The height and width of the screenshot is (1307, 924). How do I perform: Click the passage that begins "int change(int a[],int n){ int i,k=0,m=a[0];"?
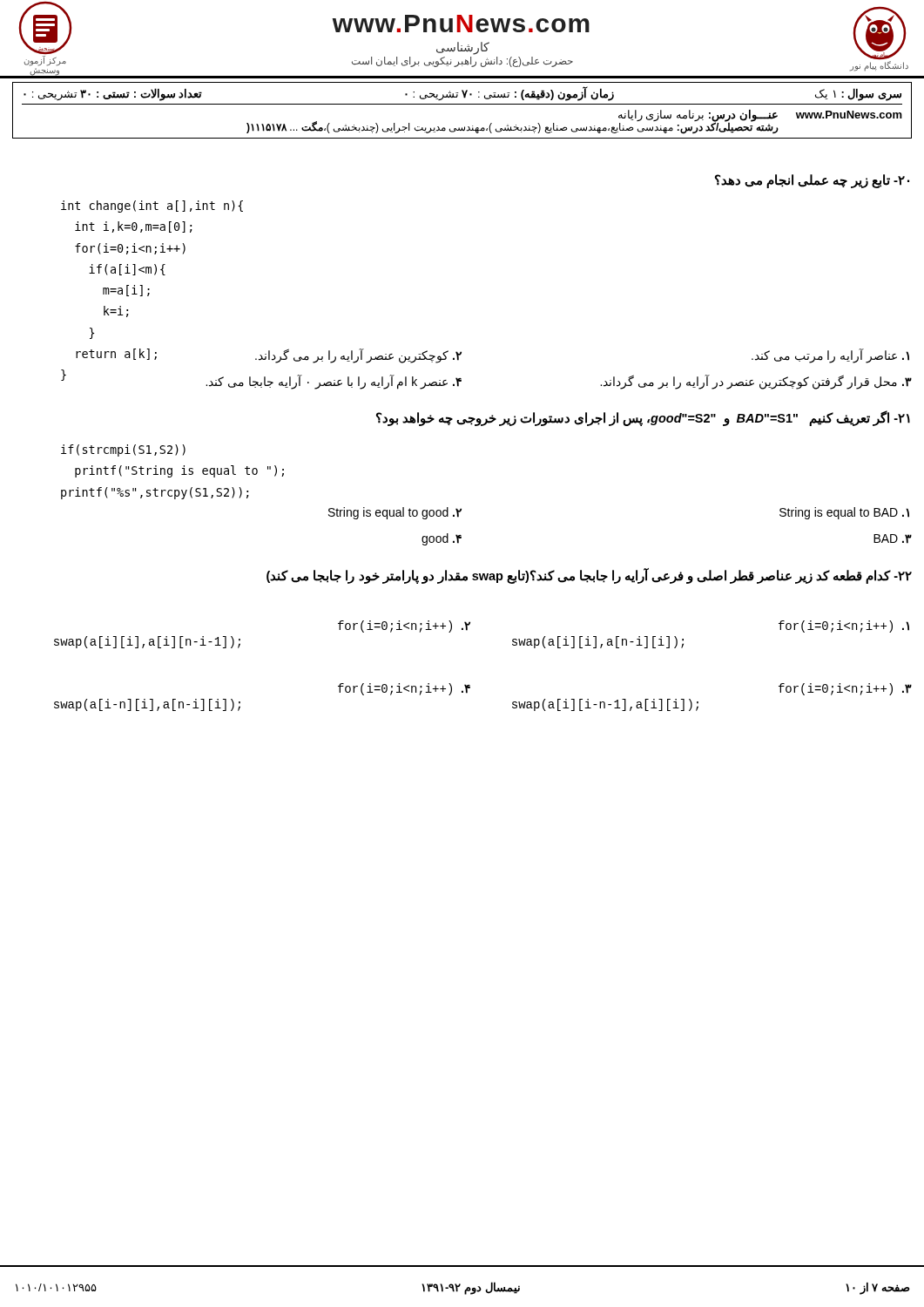[x=152, y=290]
